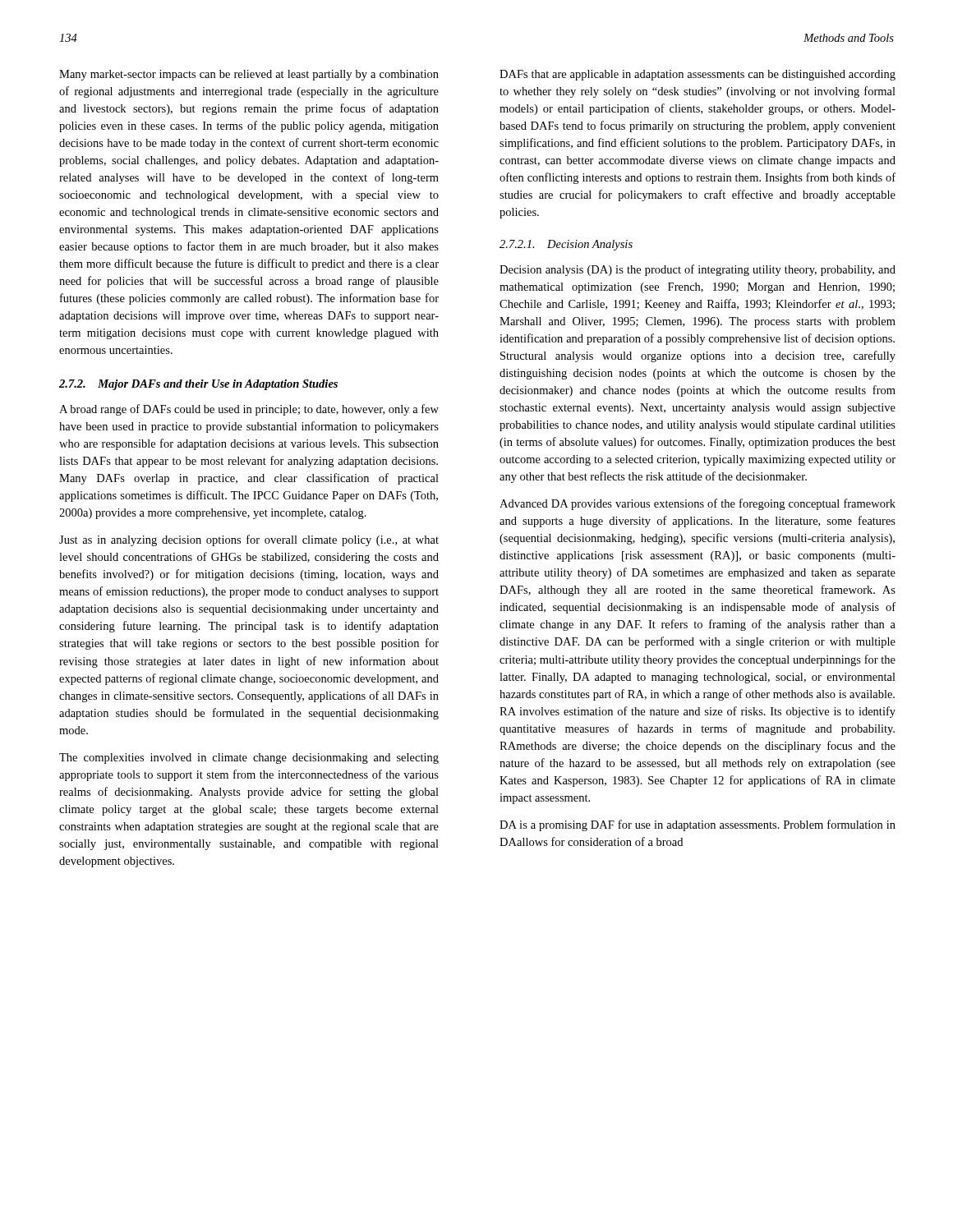Find the passage starting "2.7.2. Major DAFs and"
This screenshot has width=953, height=1232.
[199, 384]
